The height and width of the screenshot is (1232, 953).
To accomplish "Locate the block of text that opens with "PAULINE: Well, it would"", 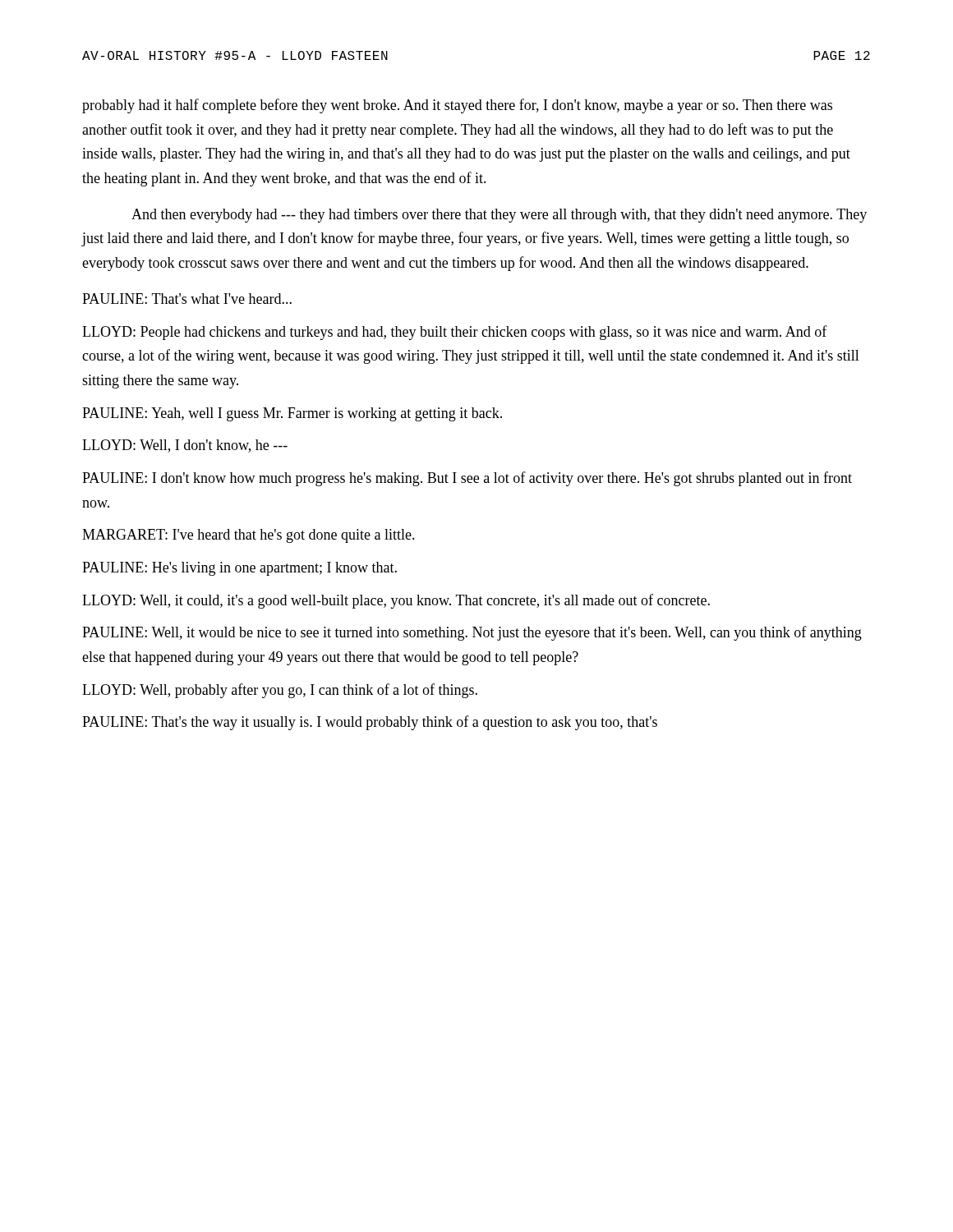I will point(476,646).
